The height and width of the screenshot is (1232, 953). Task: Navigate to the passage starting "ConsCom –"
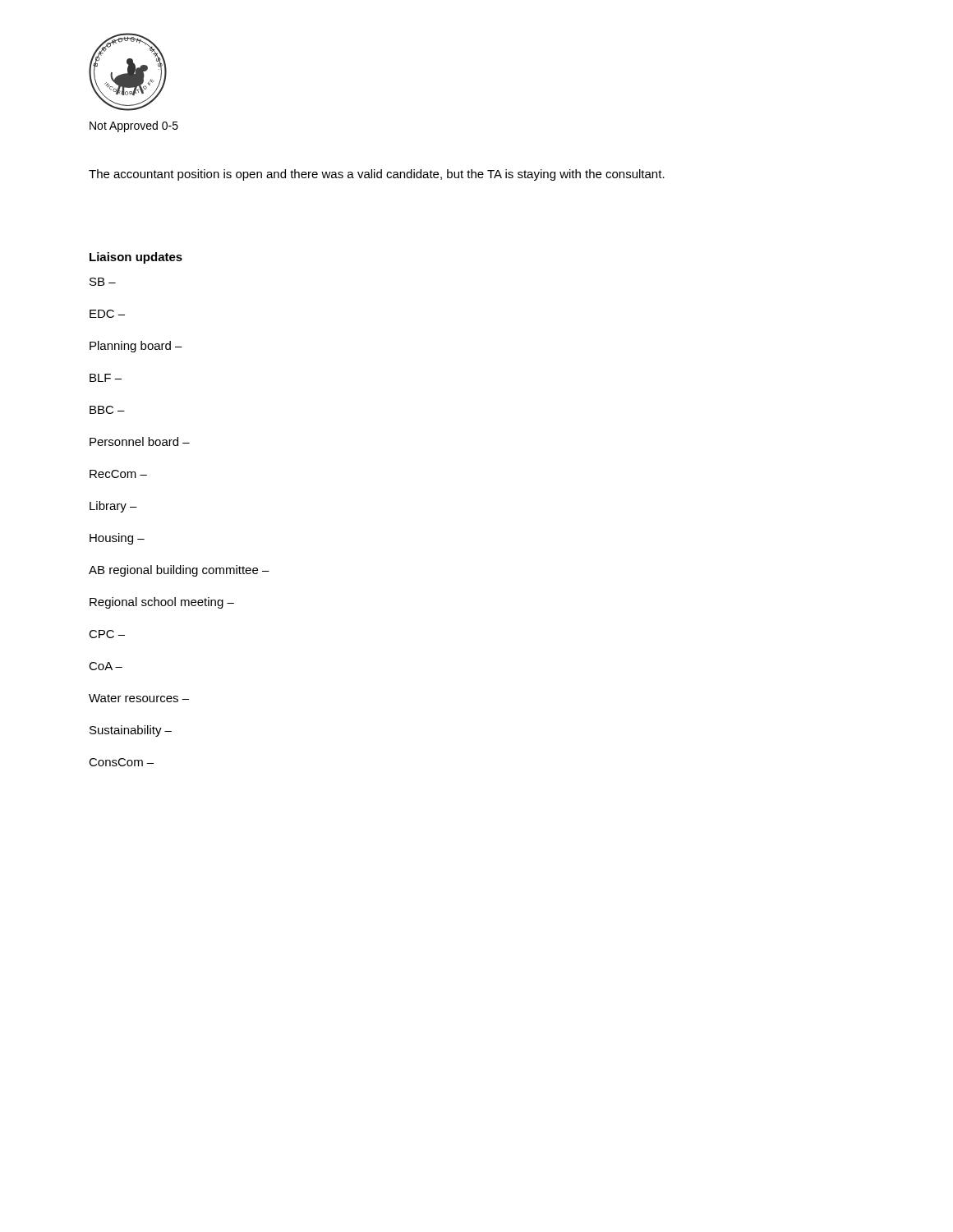[121, 761]
